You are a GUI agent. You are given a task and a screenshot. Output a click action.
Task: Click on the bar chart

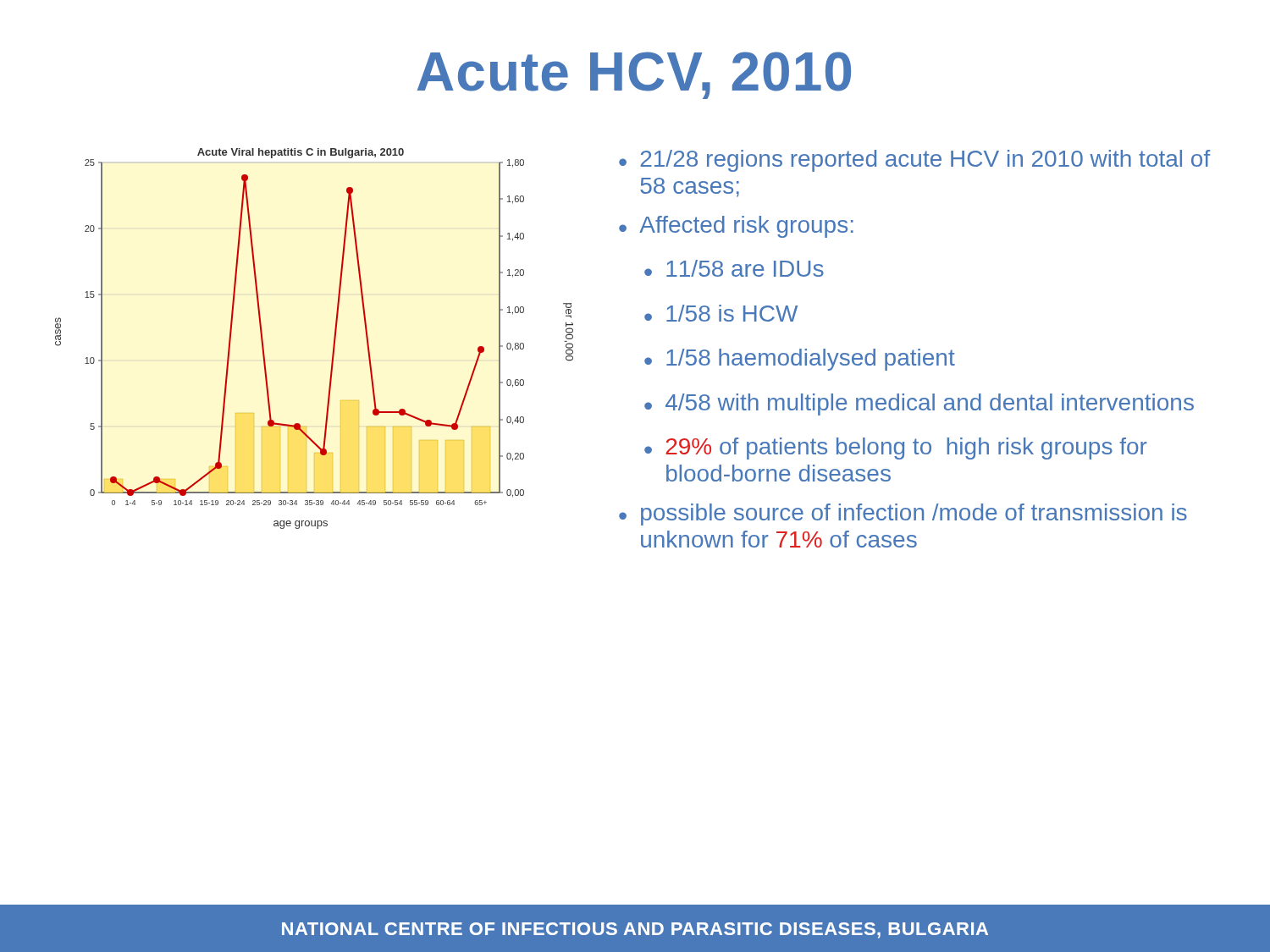(x=313, y=350)
